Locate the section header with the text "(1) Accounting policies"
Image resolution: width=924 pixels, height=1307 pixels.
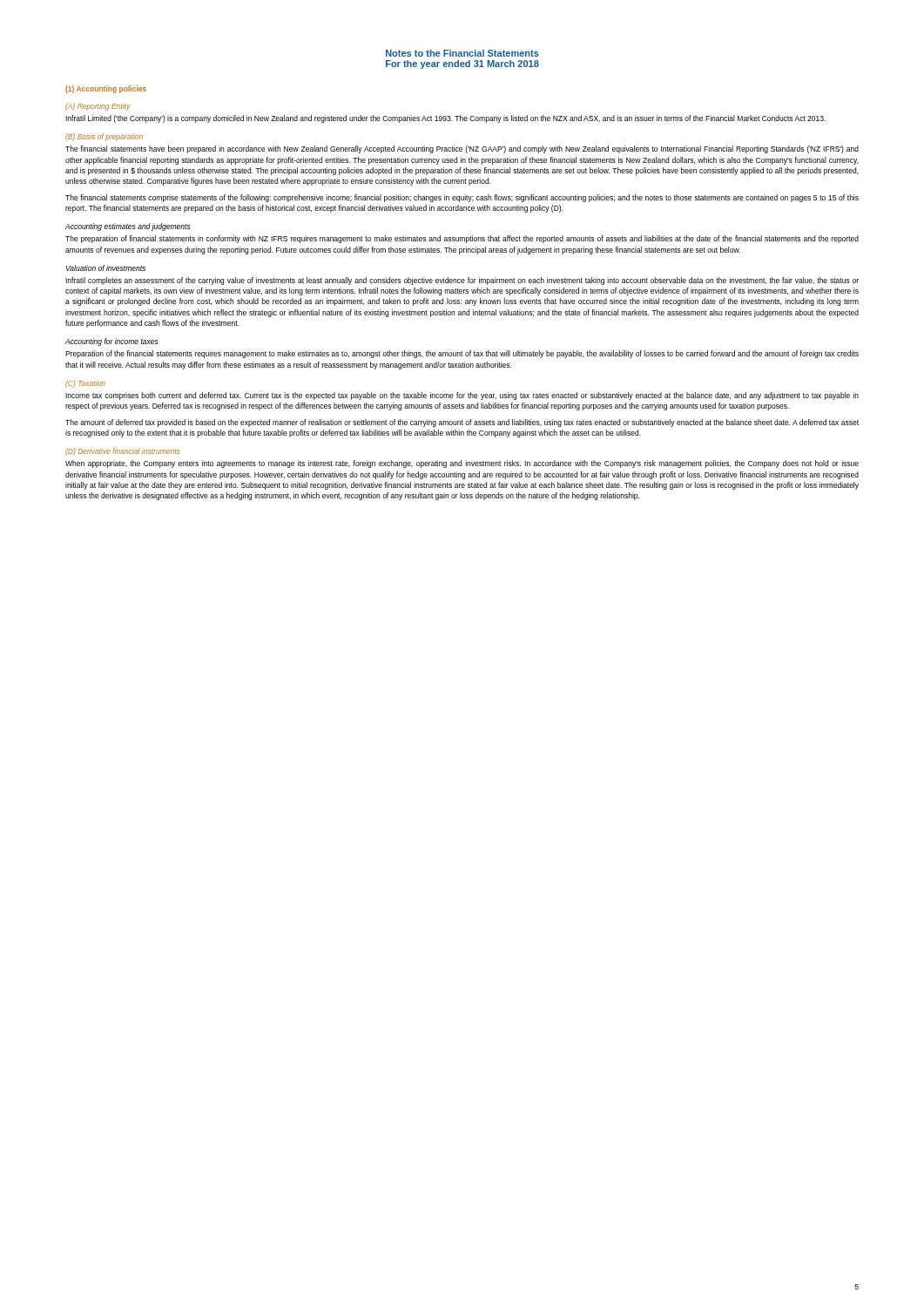106,89
